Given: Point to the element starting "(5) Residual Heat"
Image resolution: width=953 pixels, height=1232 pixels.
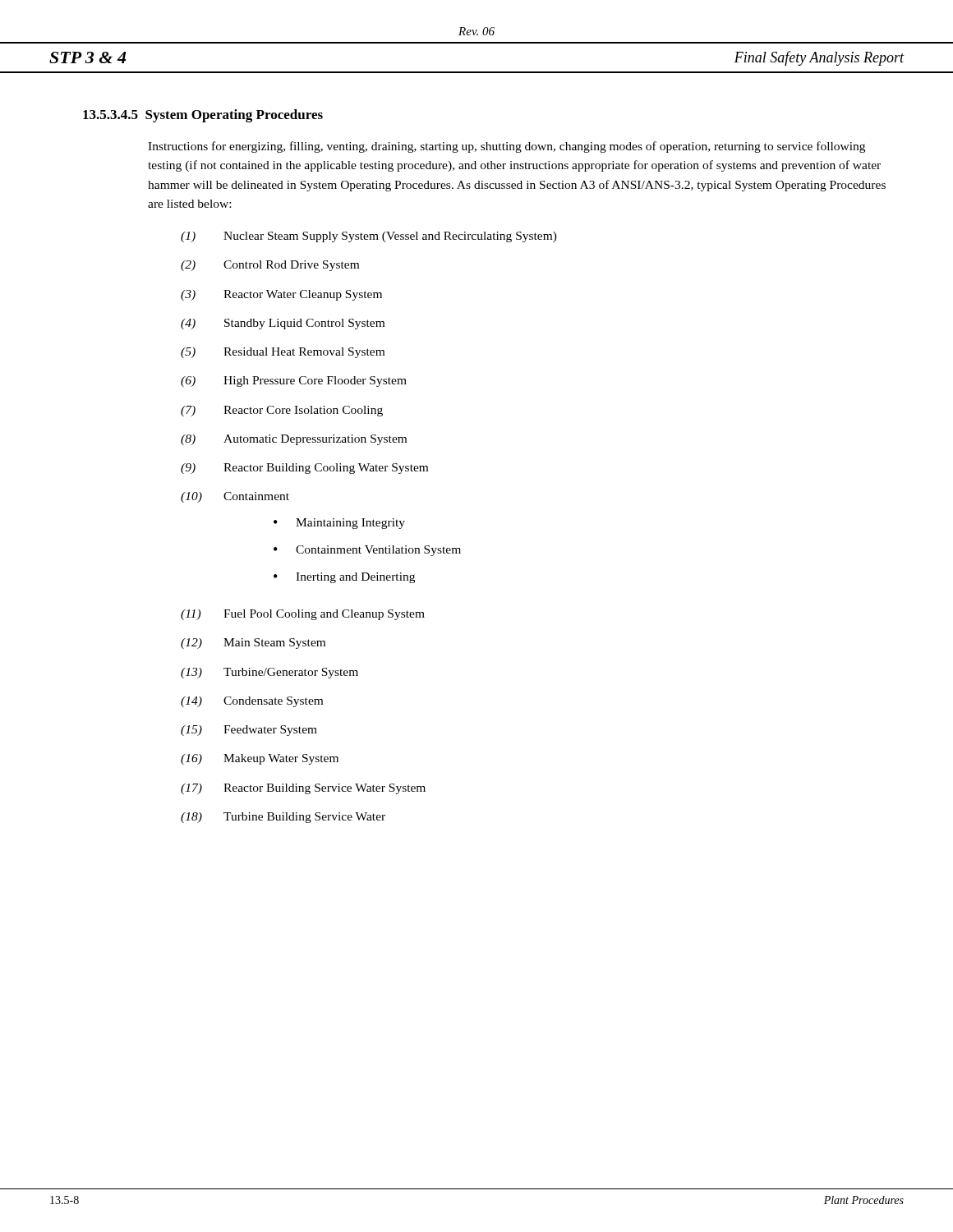Looking at the screenshot, I should [x=283, y=353].
